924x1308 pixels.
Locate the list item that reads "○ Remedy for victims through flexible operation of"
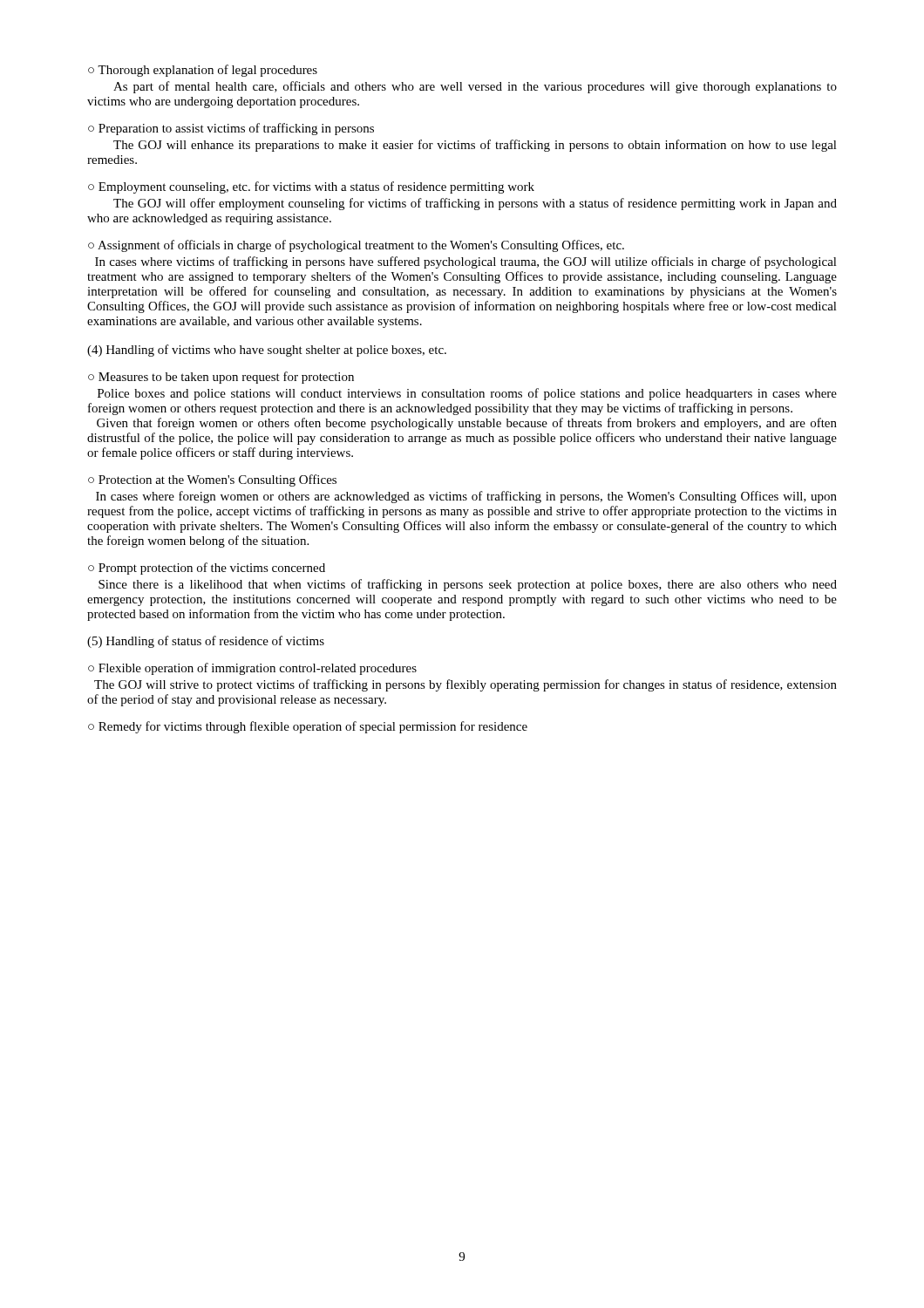[x=462, y=727]
